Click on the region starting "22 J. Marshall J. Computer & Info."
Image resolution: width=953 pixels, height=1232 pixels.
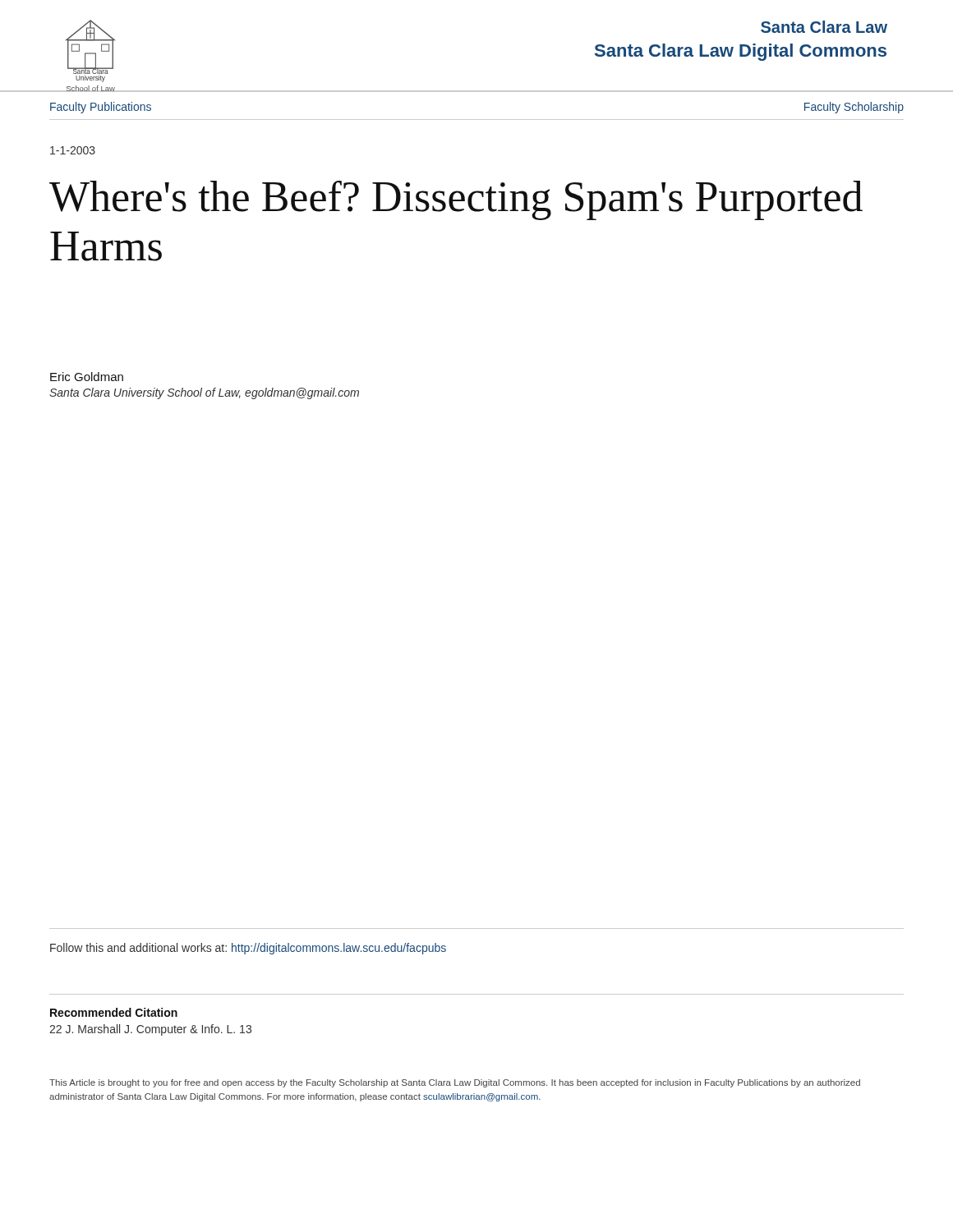pyautogui.click(x=150, y=1030)
